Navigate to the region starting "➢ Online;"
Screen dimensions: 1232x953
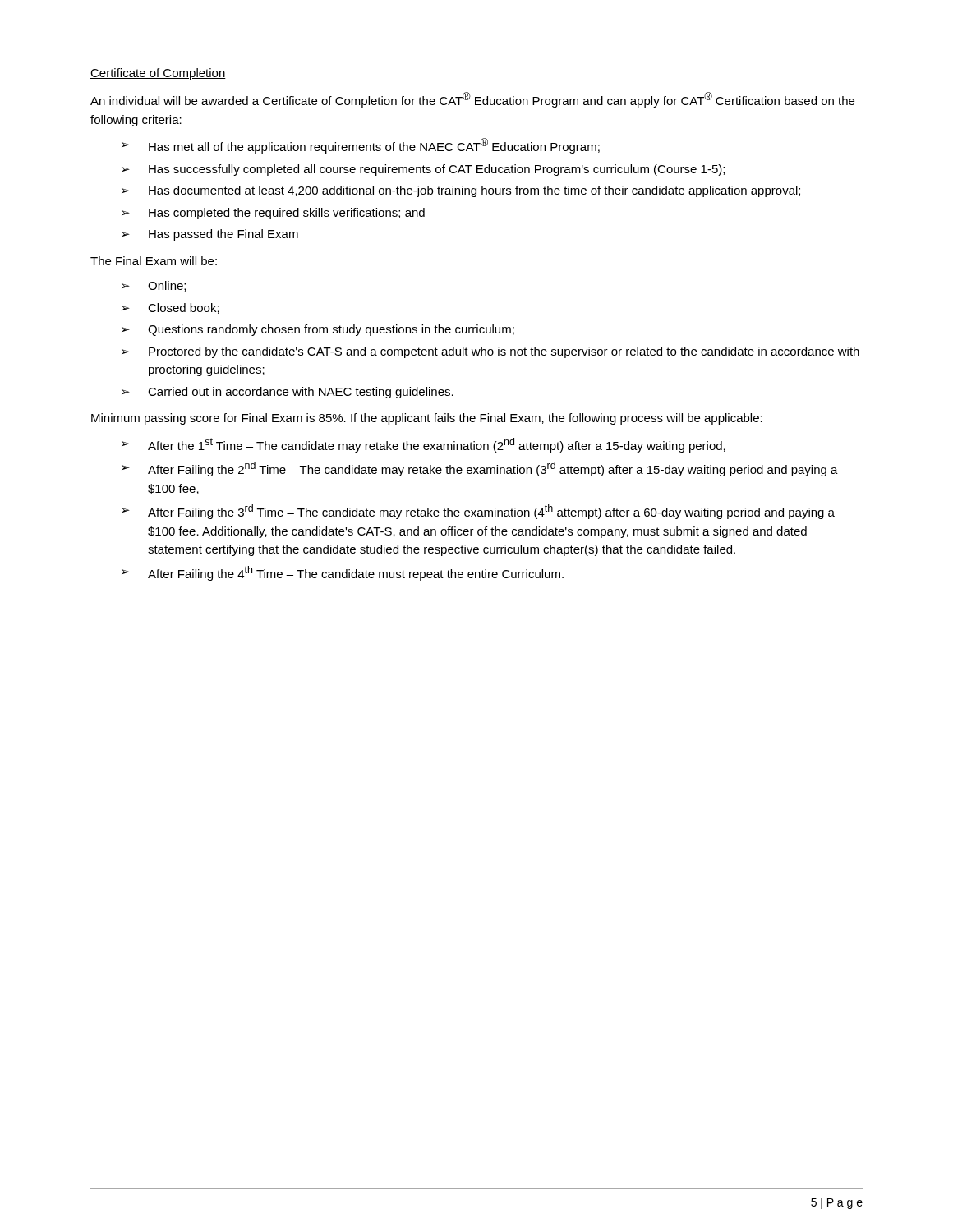(x=154, y=286)
